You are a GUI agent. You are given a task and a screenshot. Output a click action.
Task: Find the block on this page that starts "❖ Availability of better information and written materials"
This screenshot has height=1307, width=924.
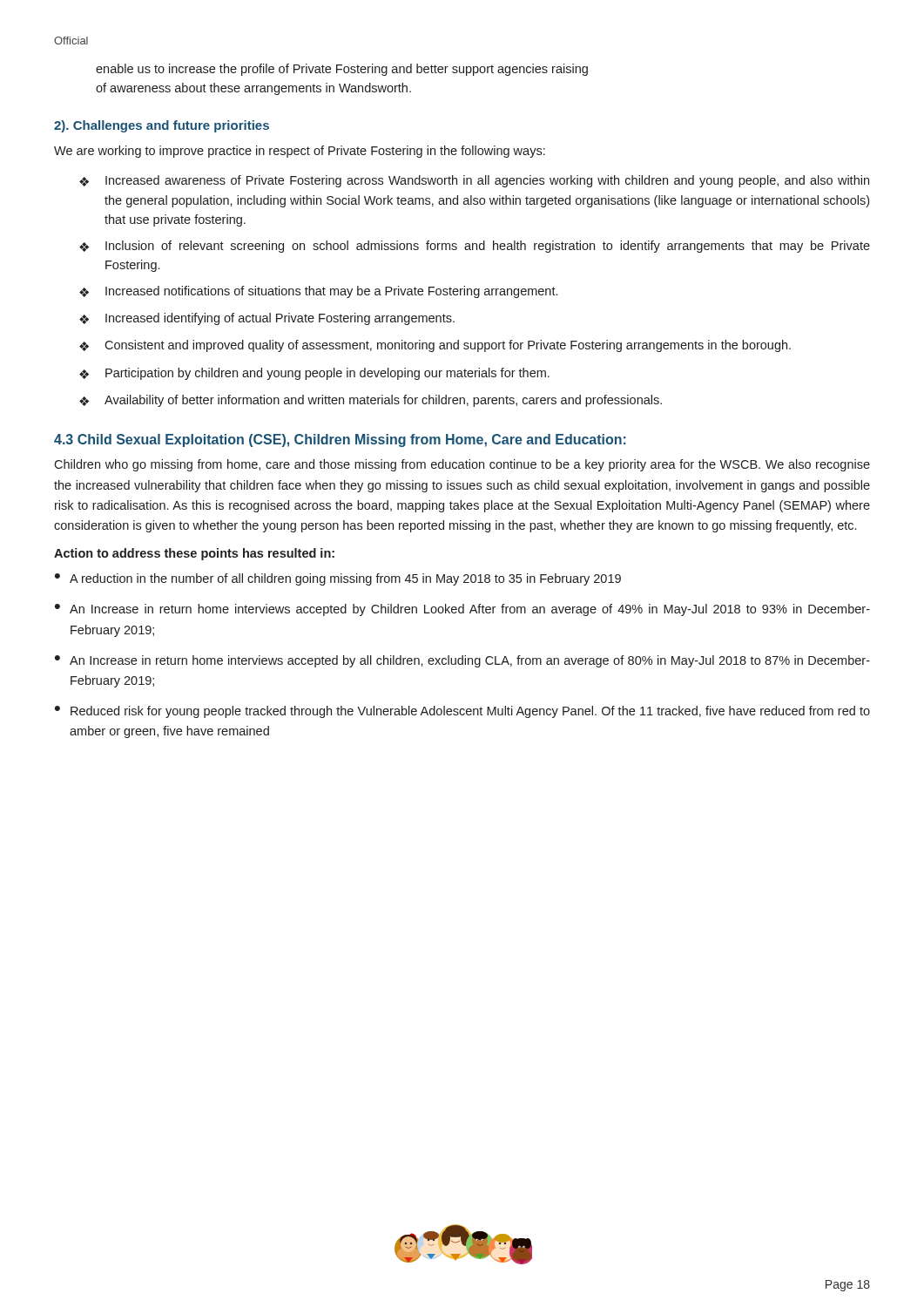[x=474, y=401]
